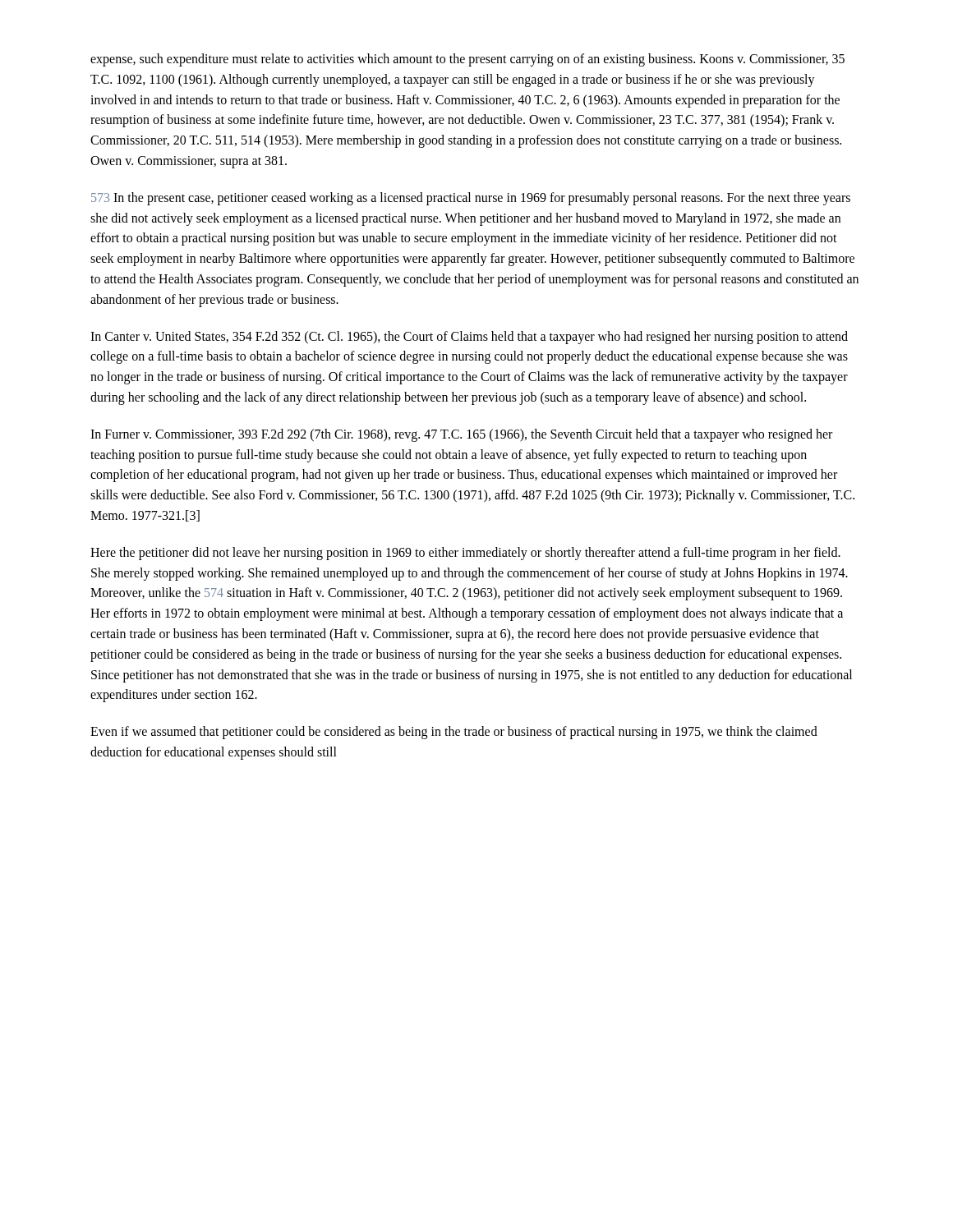
Task: Click on the passage starting "573 In the present case, petitioner ceased"
Action: [475, 248]
